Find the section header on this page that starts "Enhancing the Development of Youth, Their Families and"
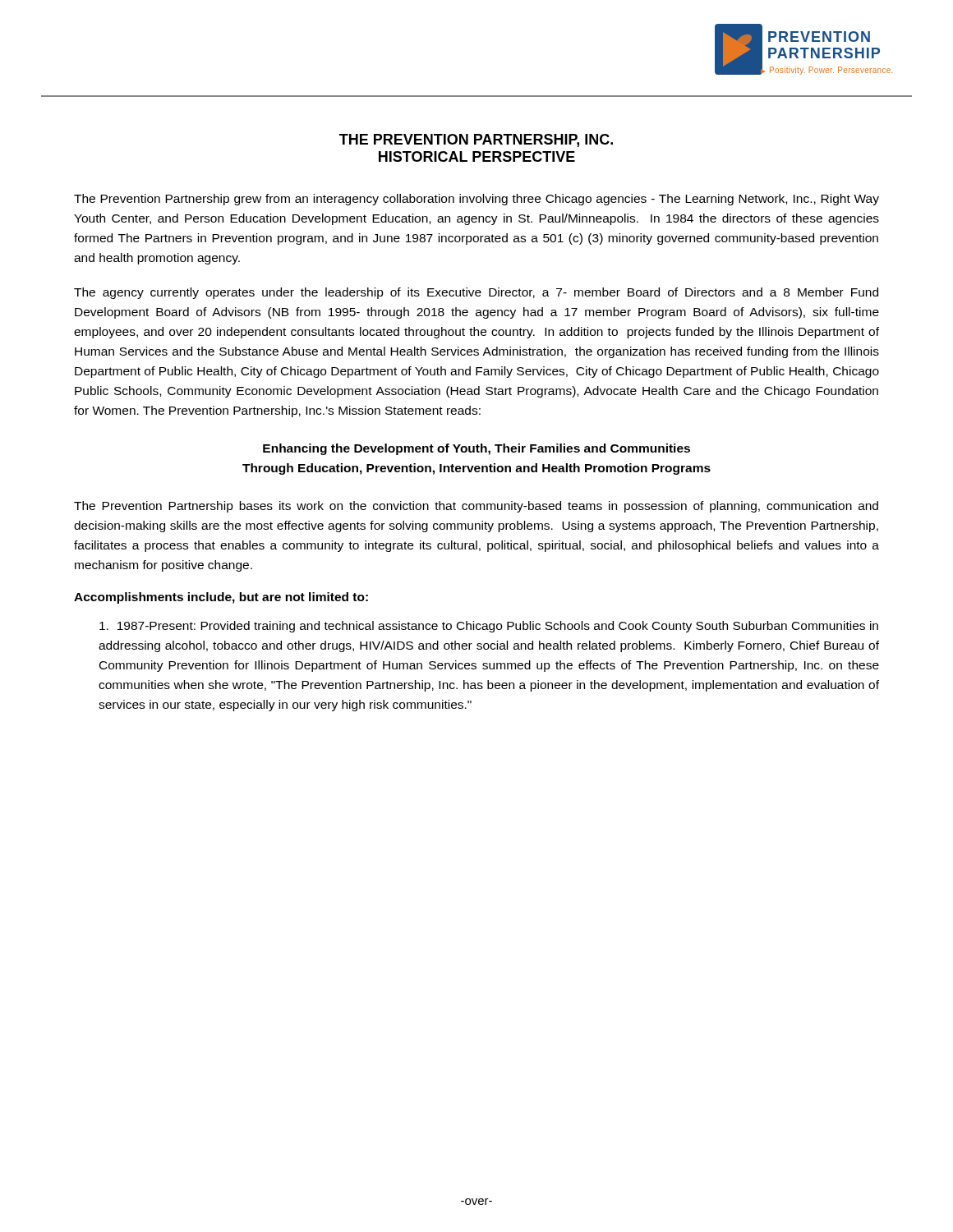The height and width of the screenshot is (1232, 953). [x=476, y=458]
